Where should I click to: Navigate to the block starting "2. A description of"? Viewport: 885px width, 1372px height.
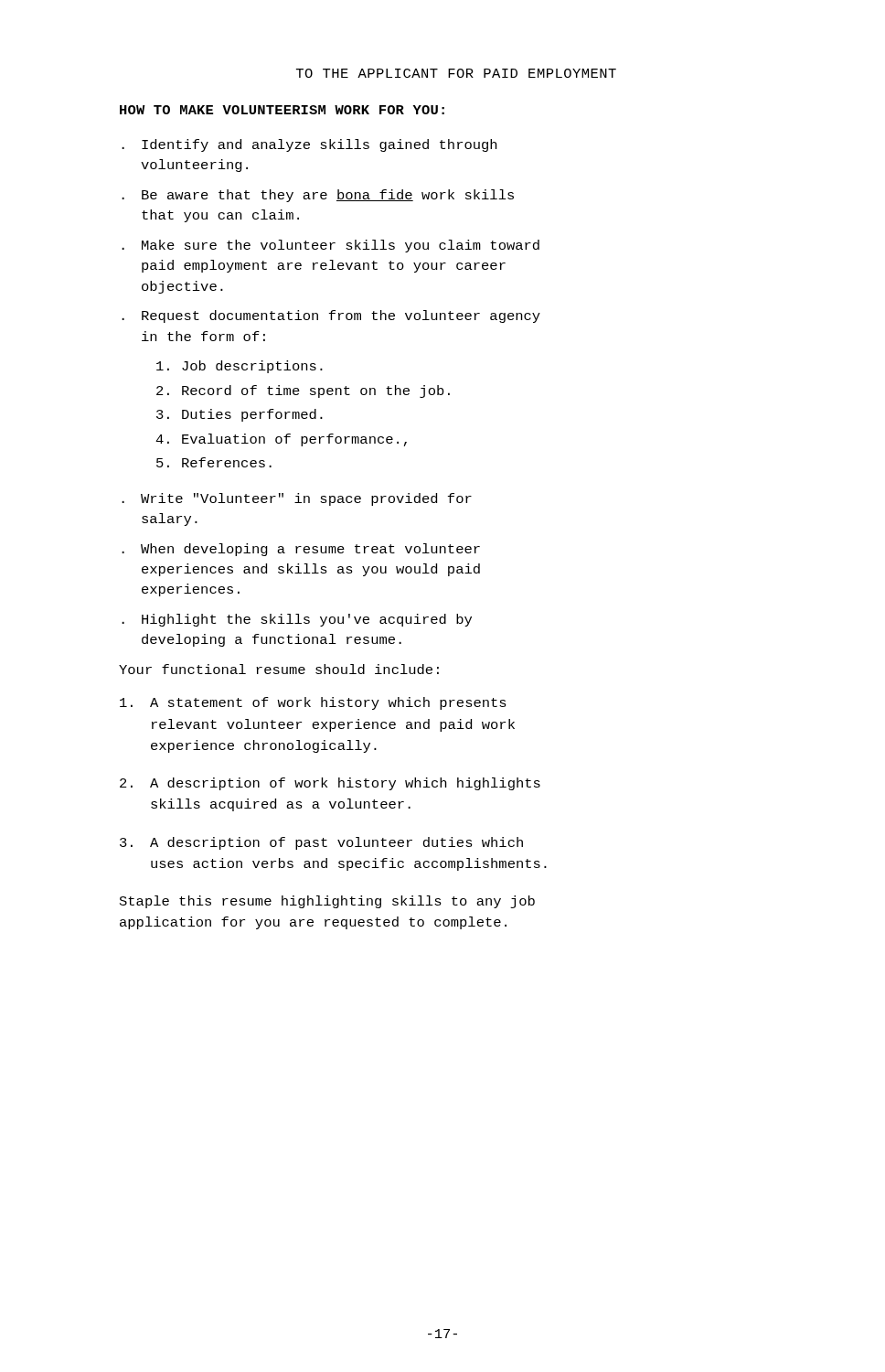coord(456,795)
